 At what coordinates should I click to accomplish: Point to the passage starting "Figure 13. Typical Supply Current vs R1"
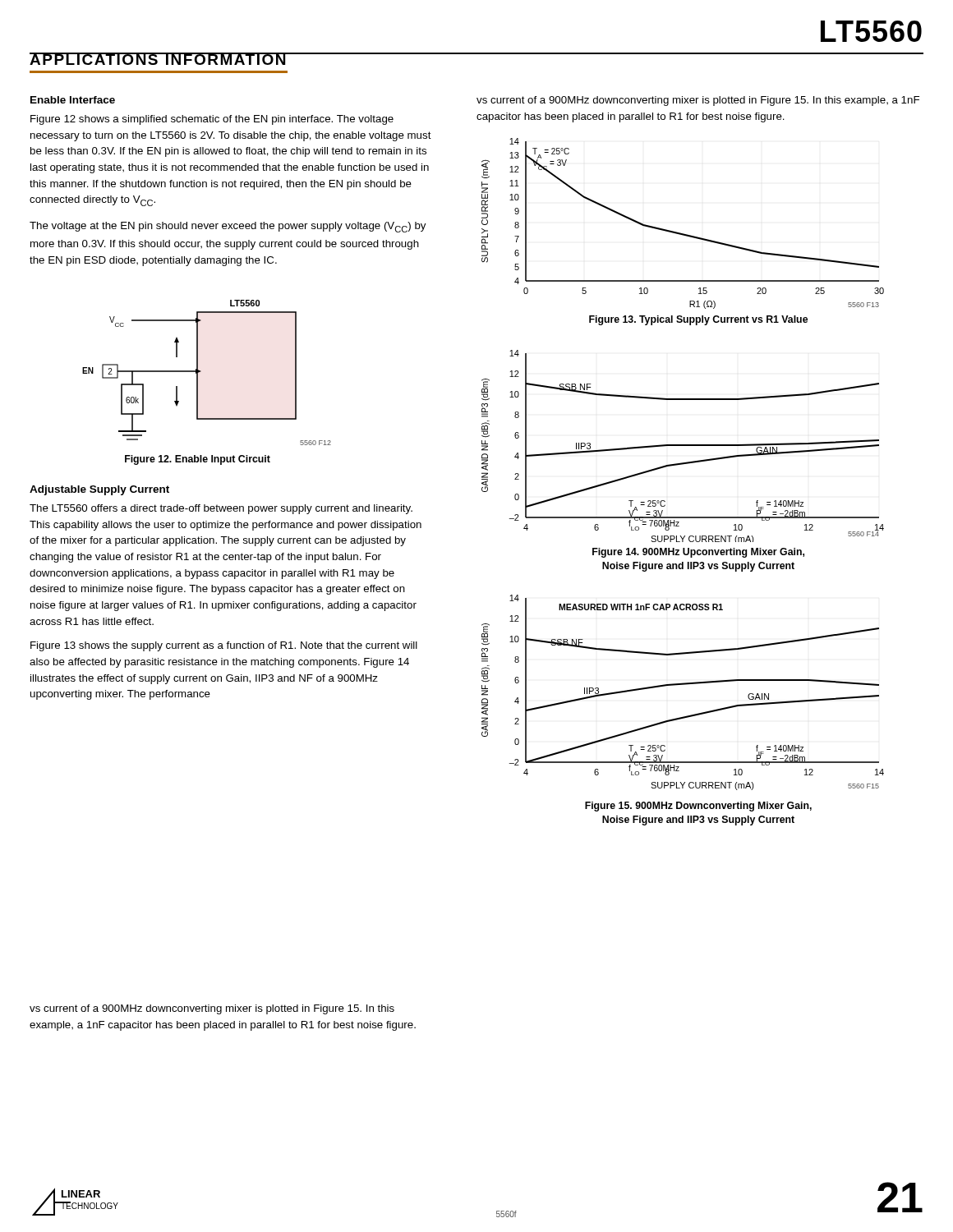click(x=698, y=320)
